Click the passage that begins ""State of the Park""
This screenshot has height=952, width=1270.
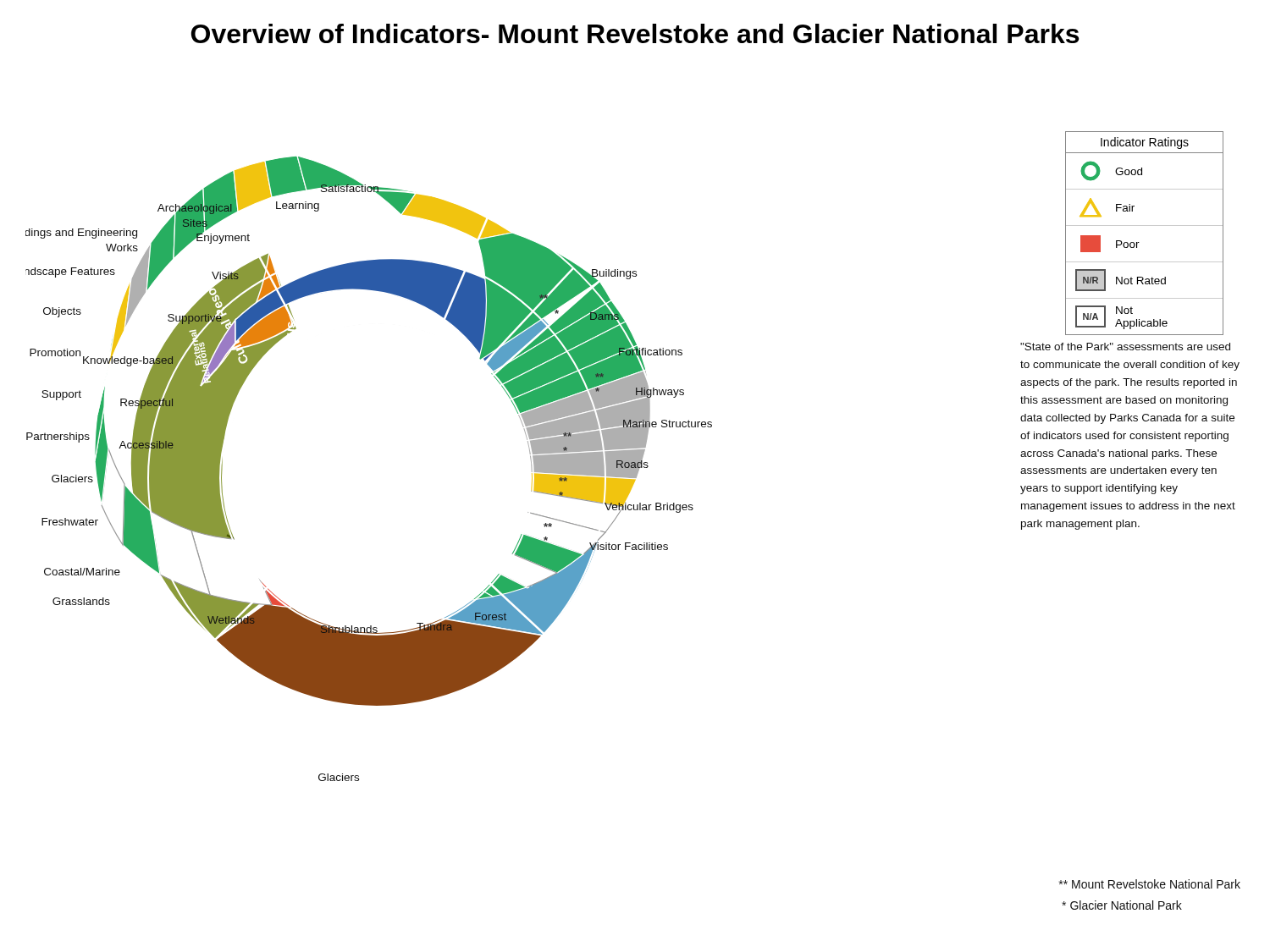[1130, 435]
